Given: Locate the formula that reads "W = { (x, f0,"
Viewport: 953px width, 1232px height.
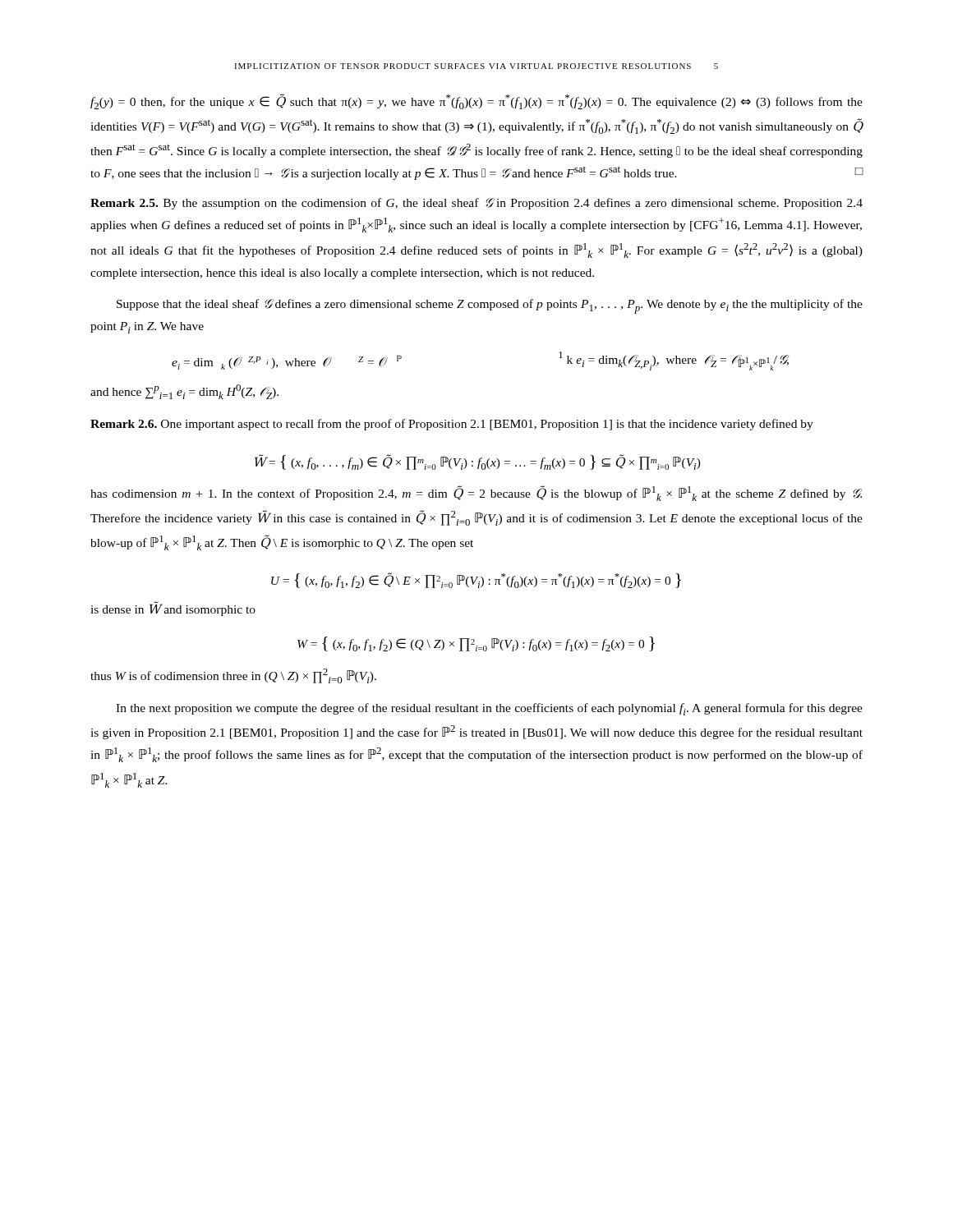Looking at the screenshot, I should [476, 643].
